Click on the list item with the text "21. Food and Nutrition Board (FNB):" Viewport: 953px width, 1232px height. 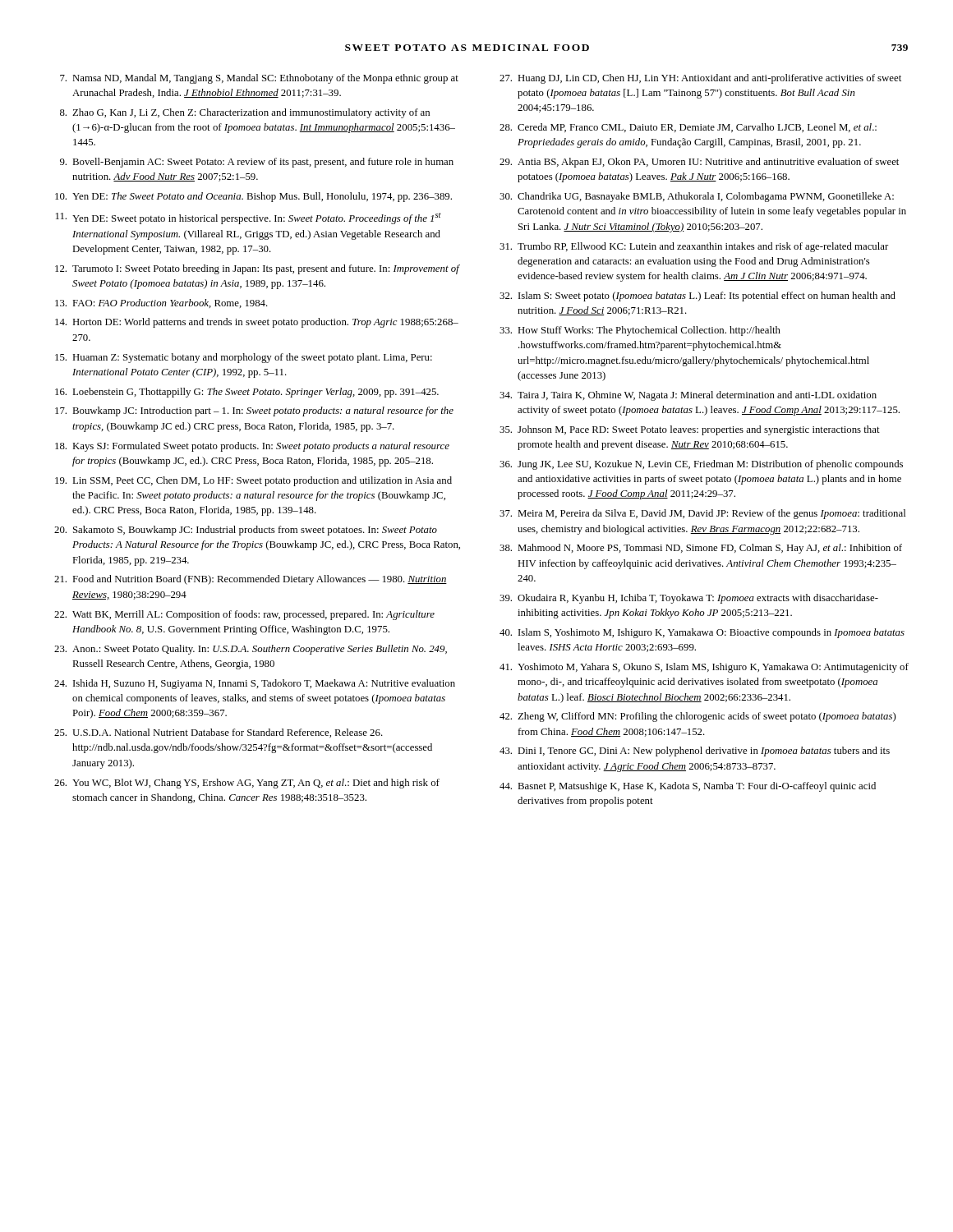click(254, 587)
